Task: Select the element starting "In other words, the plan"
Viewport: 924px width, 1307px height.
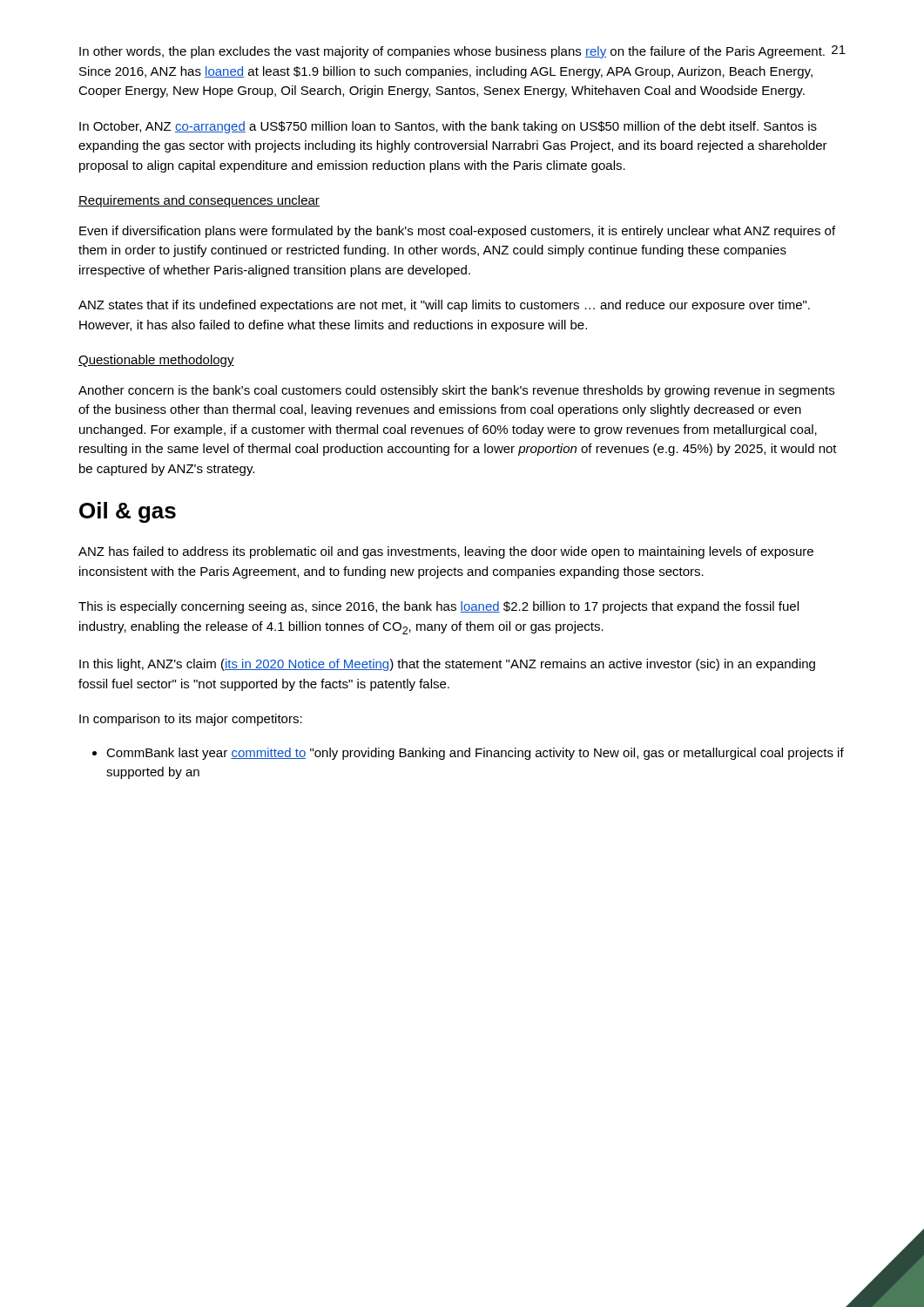Action: coord(462,71)
